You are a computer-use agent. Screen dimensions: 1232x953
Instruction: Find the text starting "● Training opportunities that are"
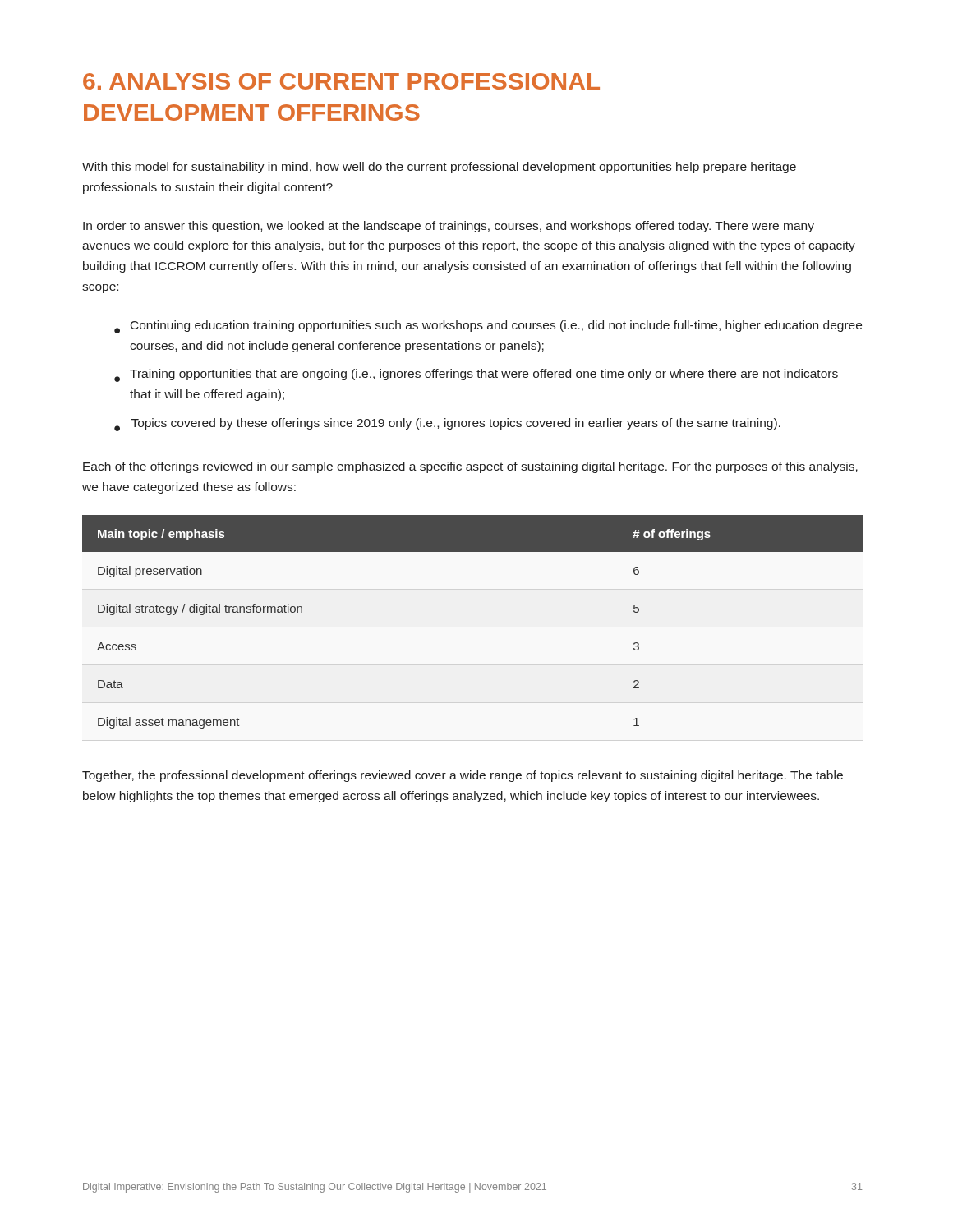[488, 385]
